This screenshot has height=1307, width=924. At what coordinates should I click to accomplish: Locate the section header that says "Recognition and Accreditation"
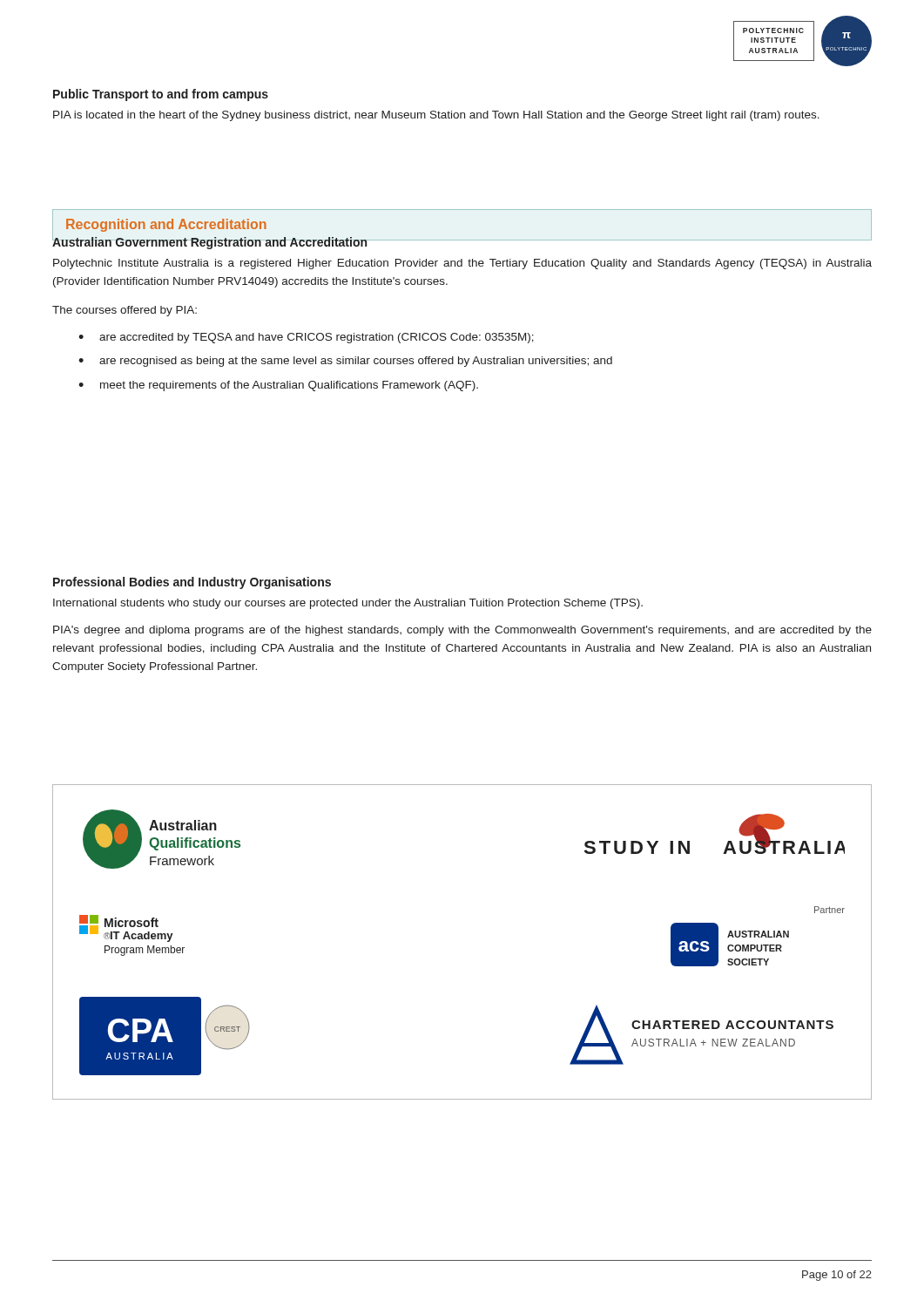pos(166,224)
